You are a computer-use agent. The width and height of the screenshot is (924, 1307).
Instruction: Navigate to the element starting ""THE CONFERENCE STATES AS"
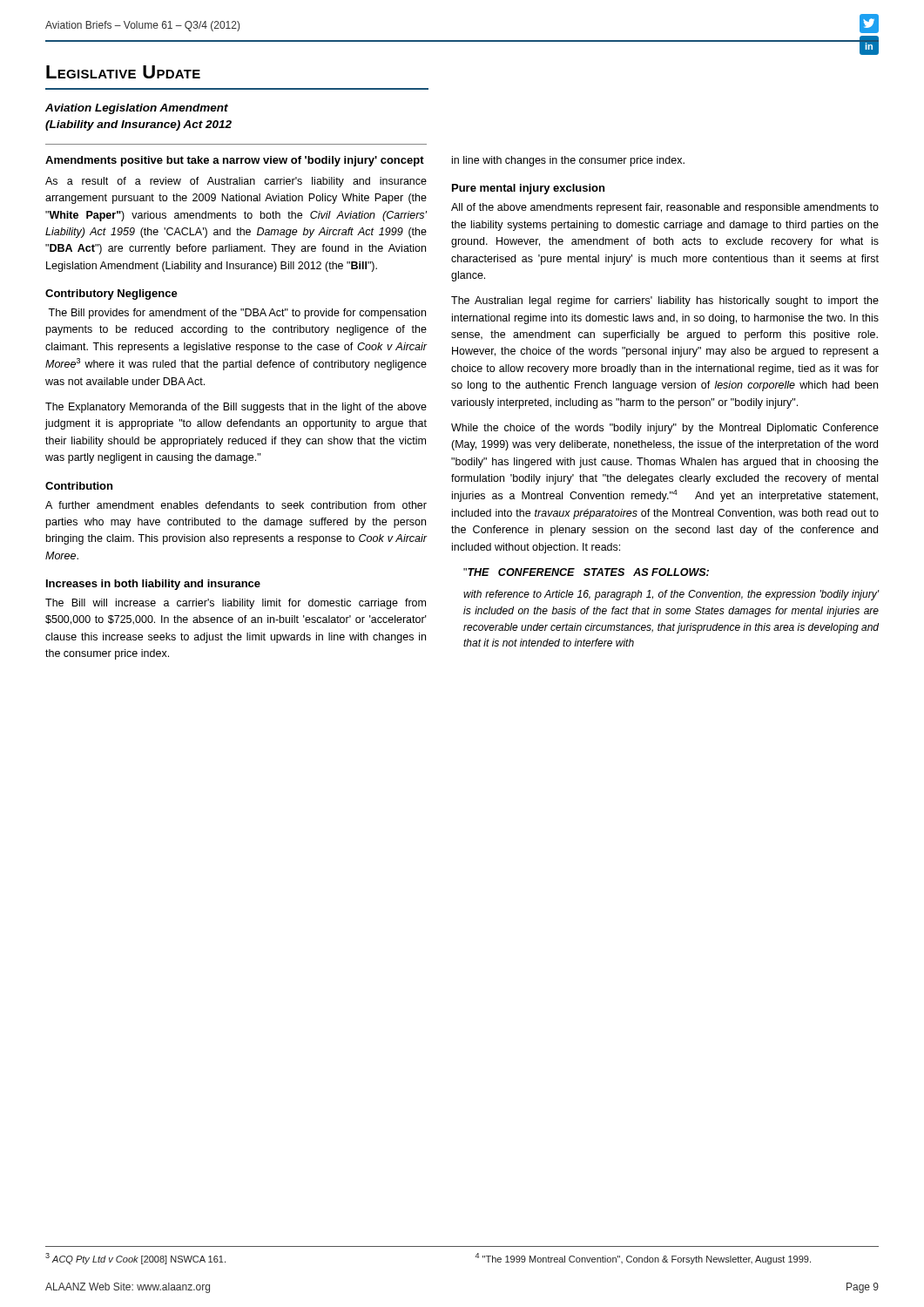586,573
